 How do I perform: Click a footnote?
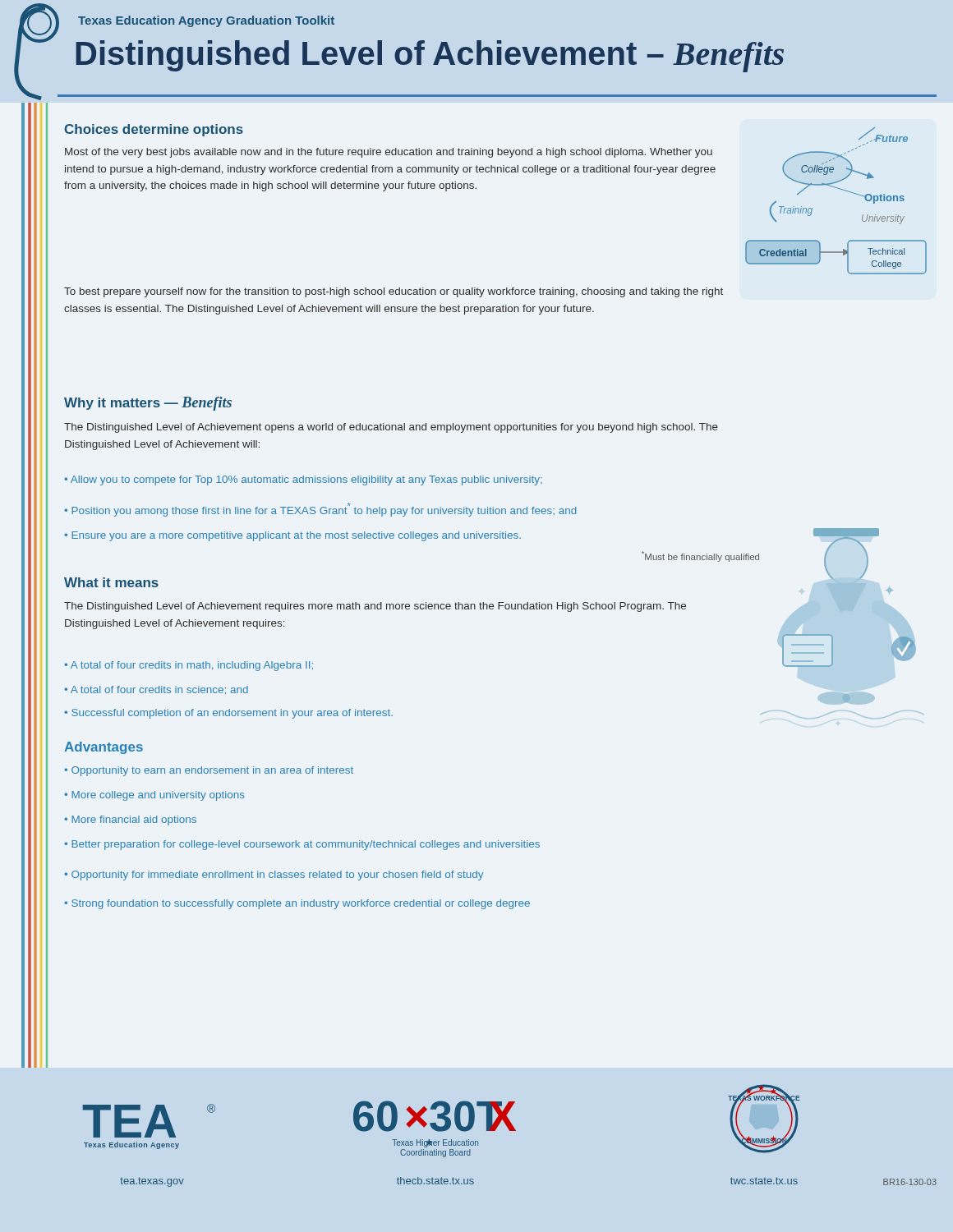(701, 555)
